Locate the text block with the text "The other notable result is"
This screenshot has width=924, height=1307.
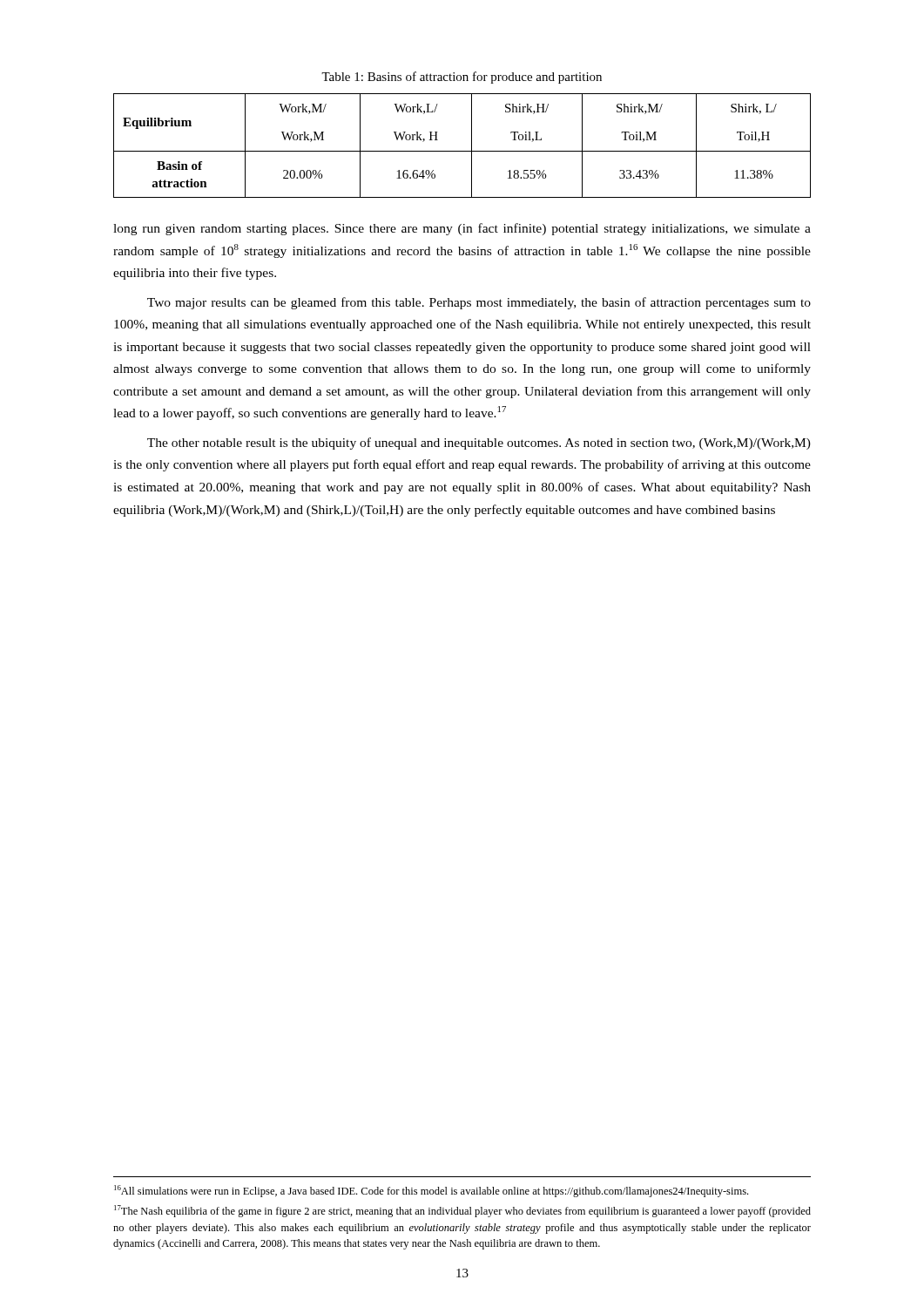(462, 475)
